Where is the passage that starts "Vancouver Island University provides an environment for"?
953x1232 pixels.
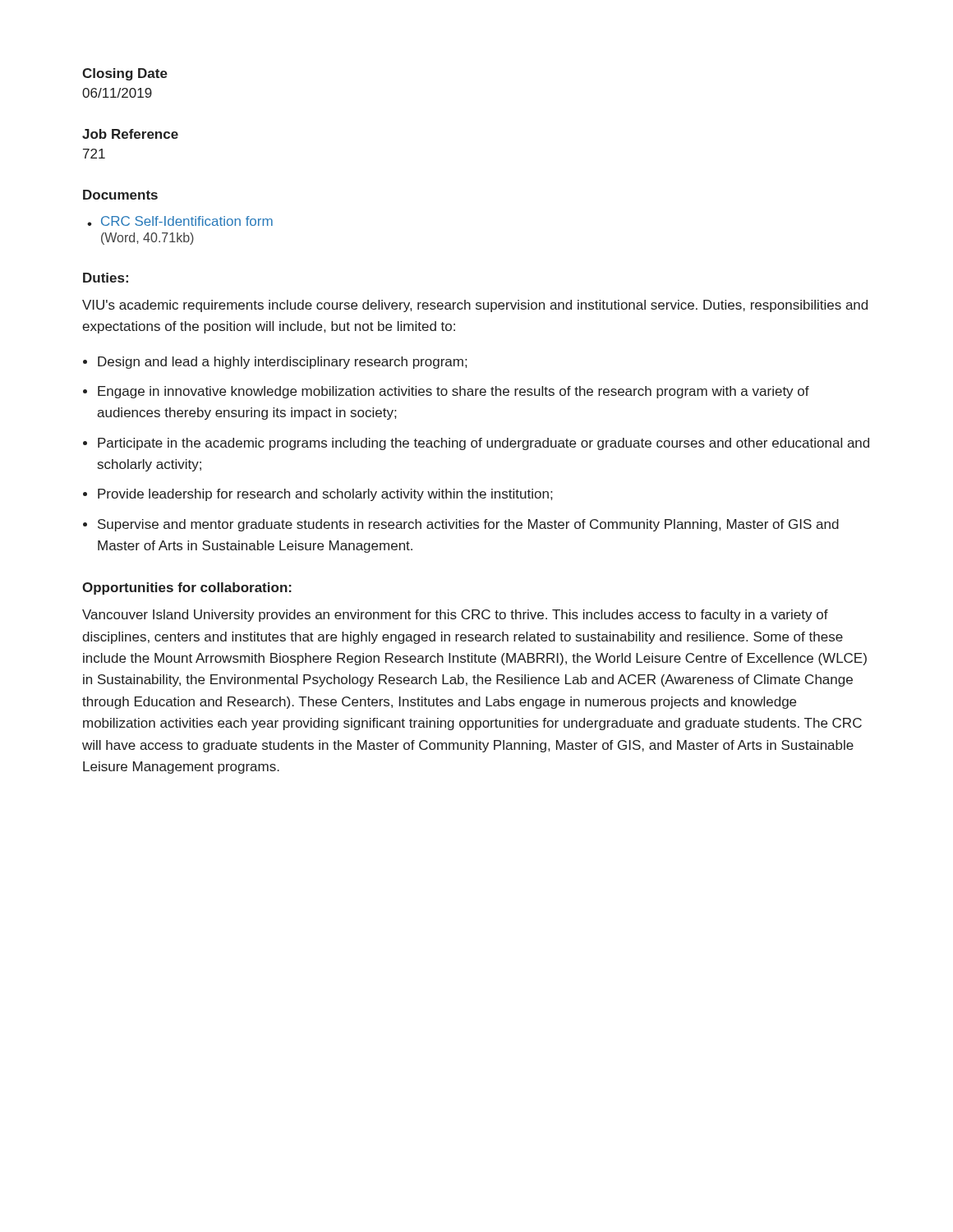click(x=475, y=691)
